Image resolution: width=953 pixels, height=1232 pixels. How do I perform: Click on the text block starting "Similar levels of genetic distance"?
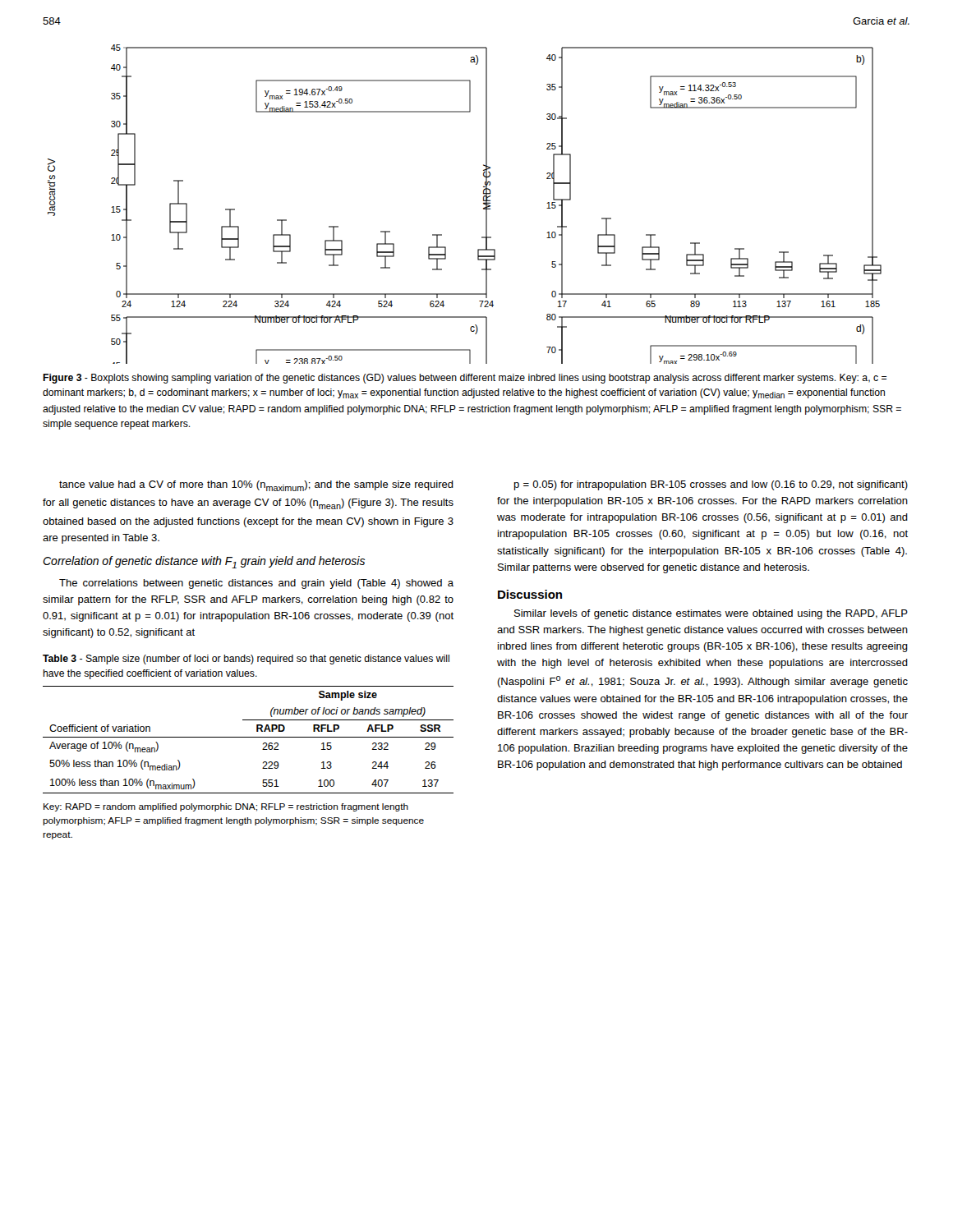click(702, 689)
